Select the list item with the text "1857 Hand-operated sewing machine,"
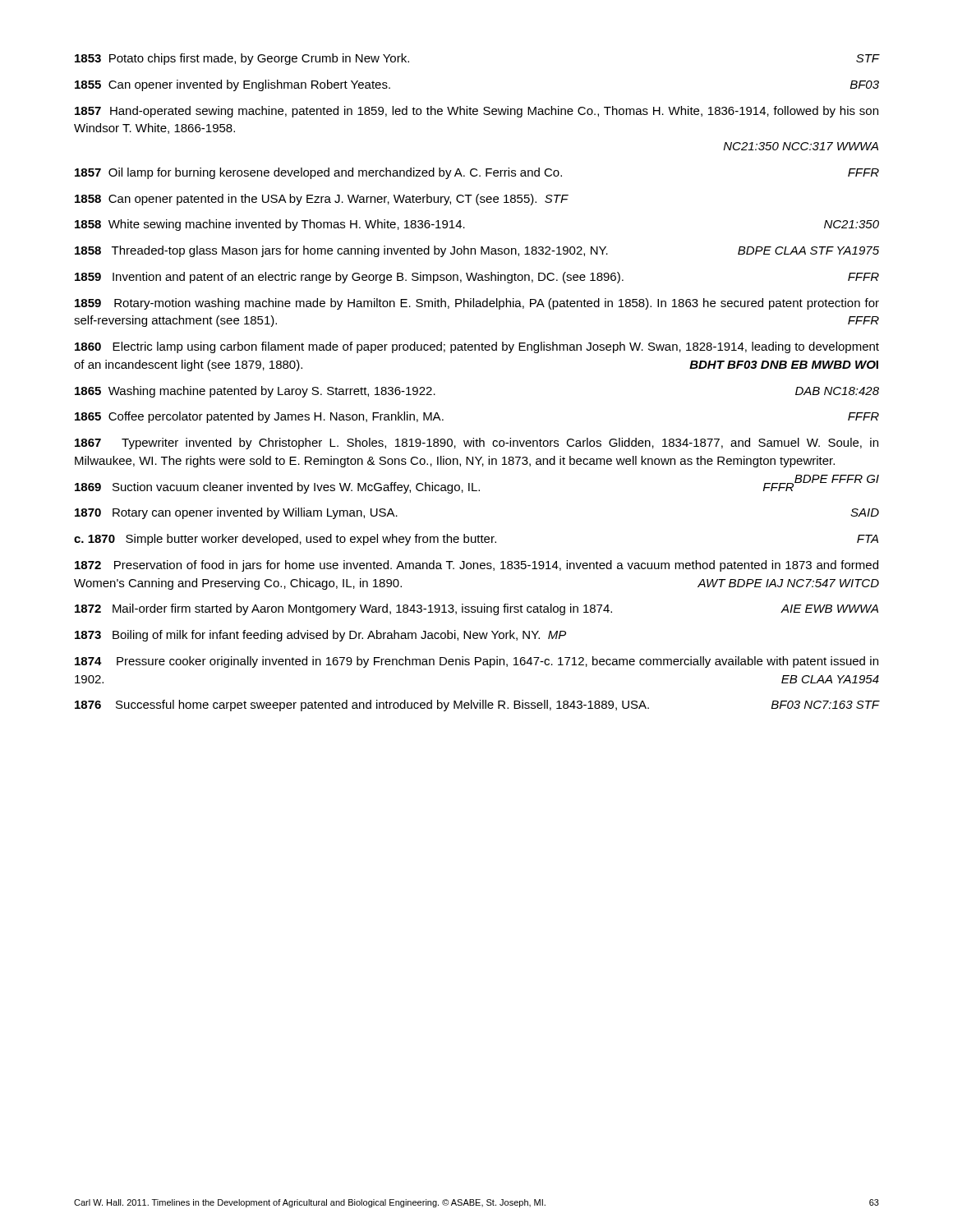 click(476, 112)
